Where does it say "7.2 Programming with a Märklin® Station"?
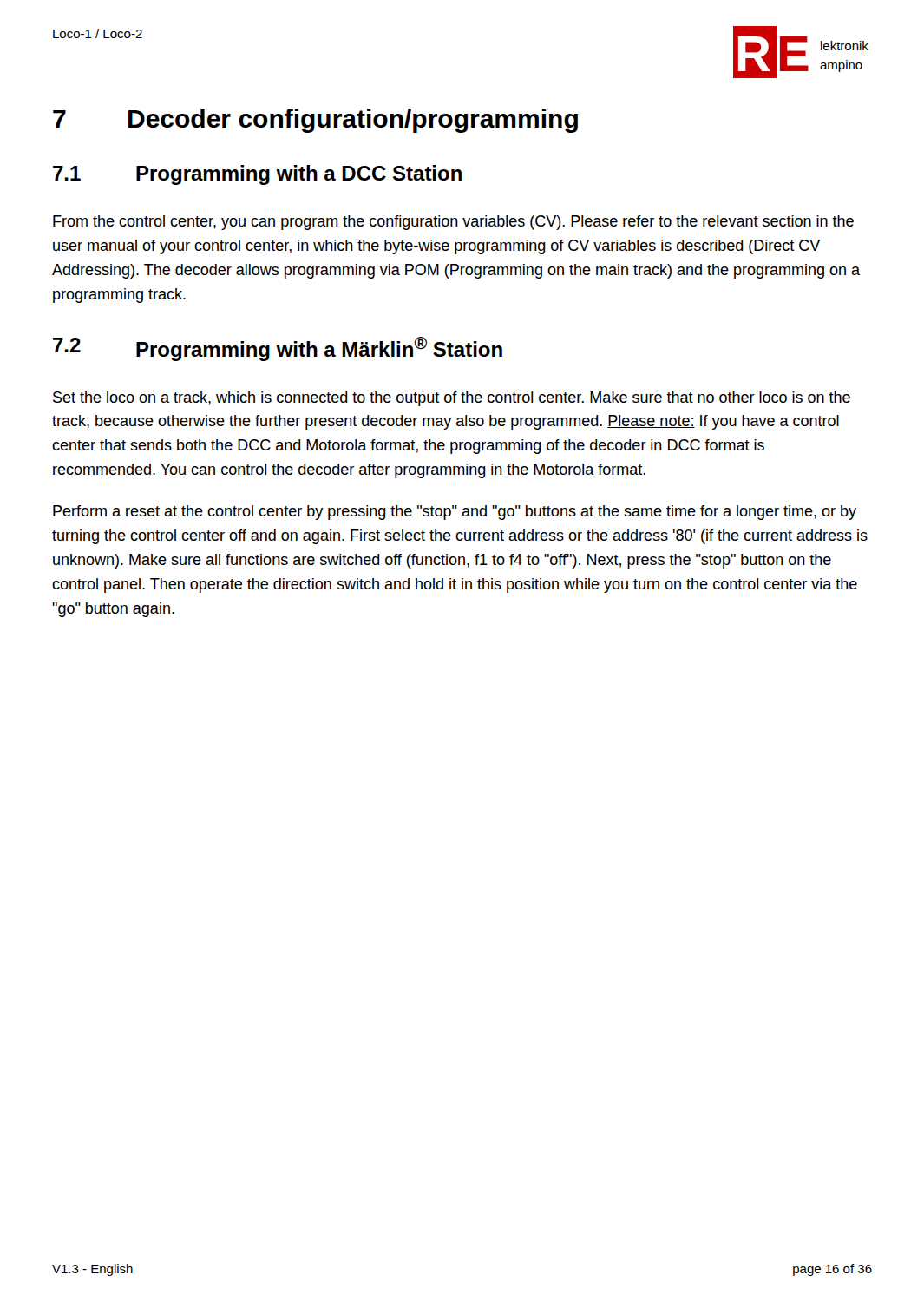This screenshot has width=924, height=1302. (462, 347)
